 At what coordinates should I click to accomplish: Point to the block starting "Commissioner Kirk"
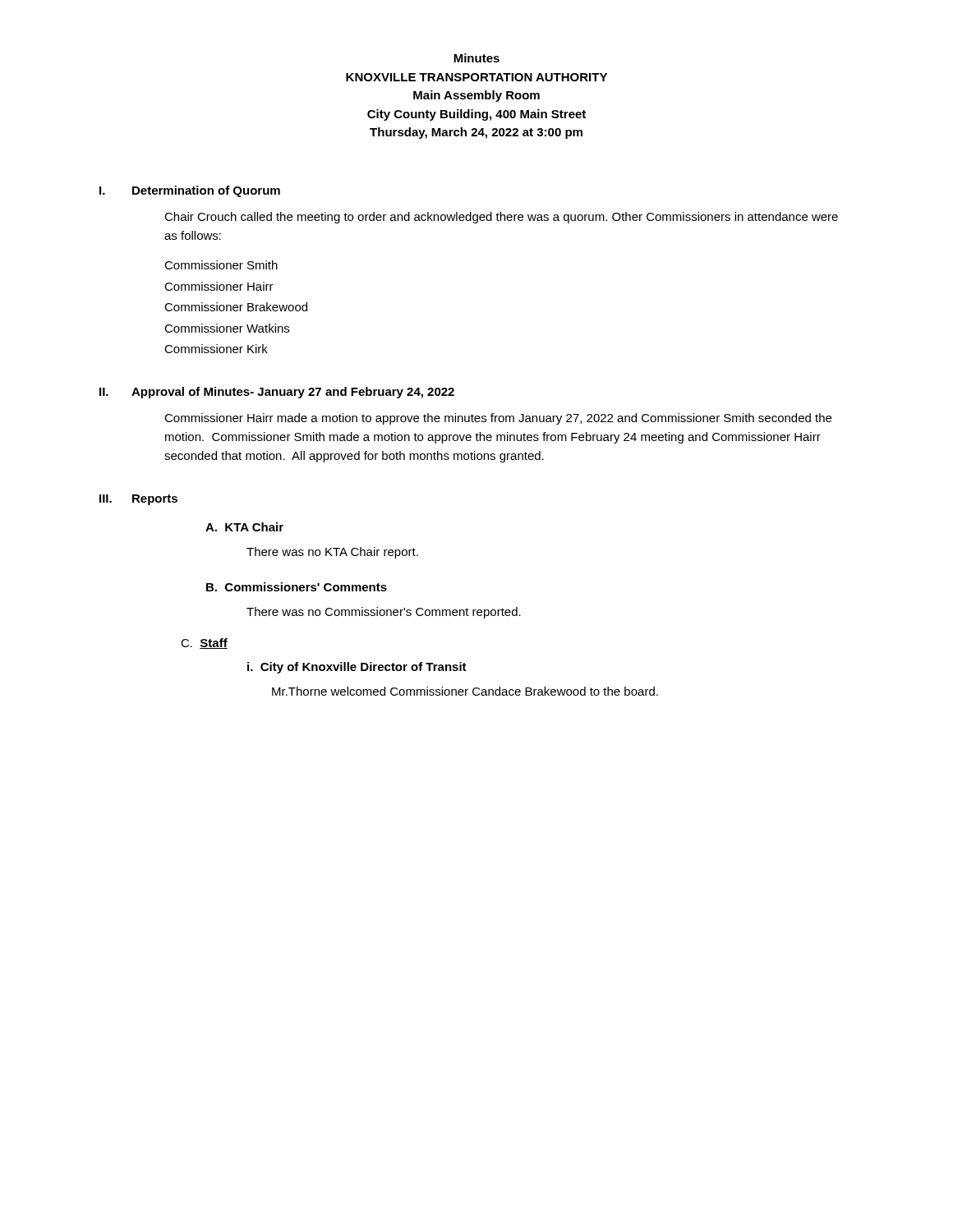pyautogui.click(x=216, y=349)
